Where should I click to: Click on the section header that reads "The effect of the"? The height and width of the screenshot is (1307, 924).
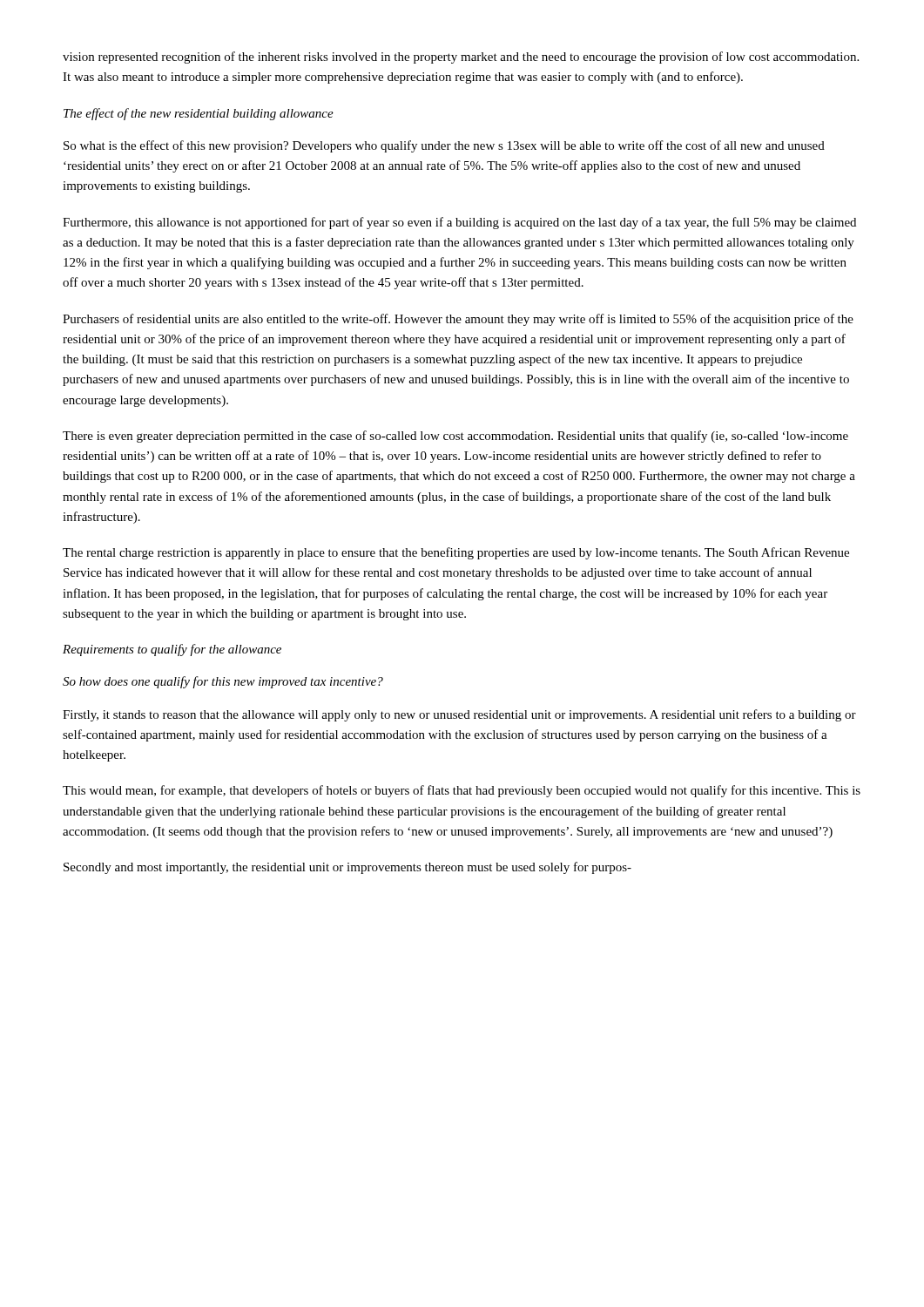pyautogui.click(x=198, y=113)
